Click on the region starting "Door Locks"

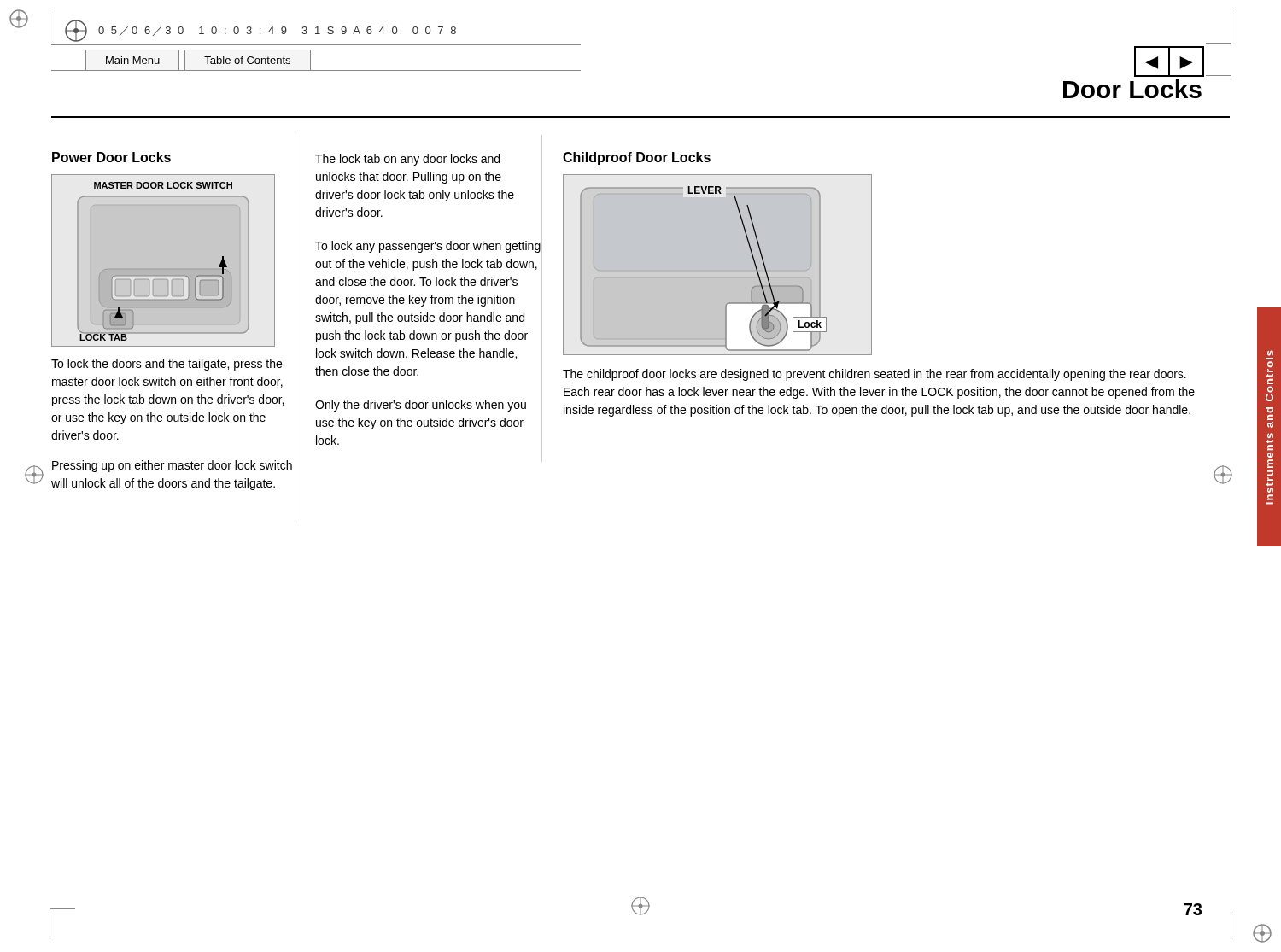coord(1132,89)
